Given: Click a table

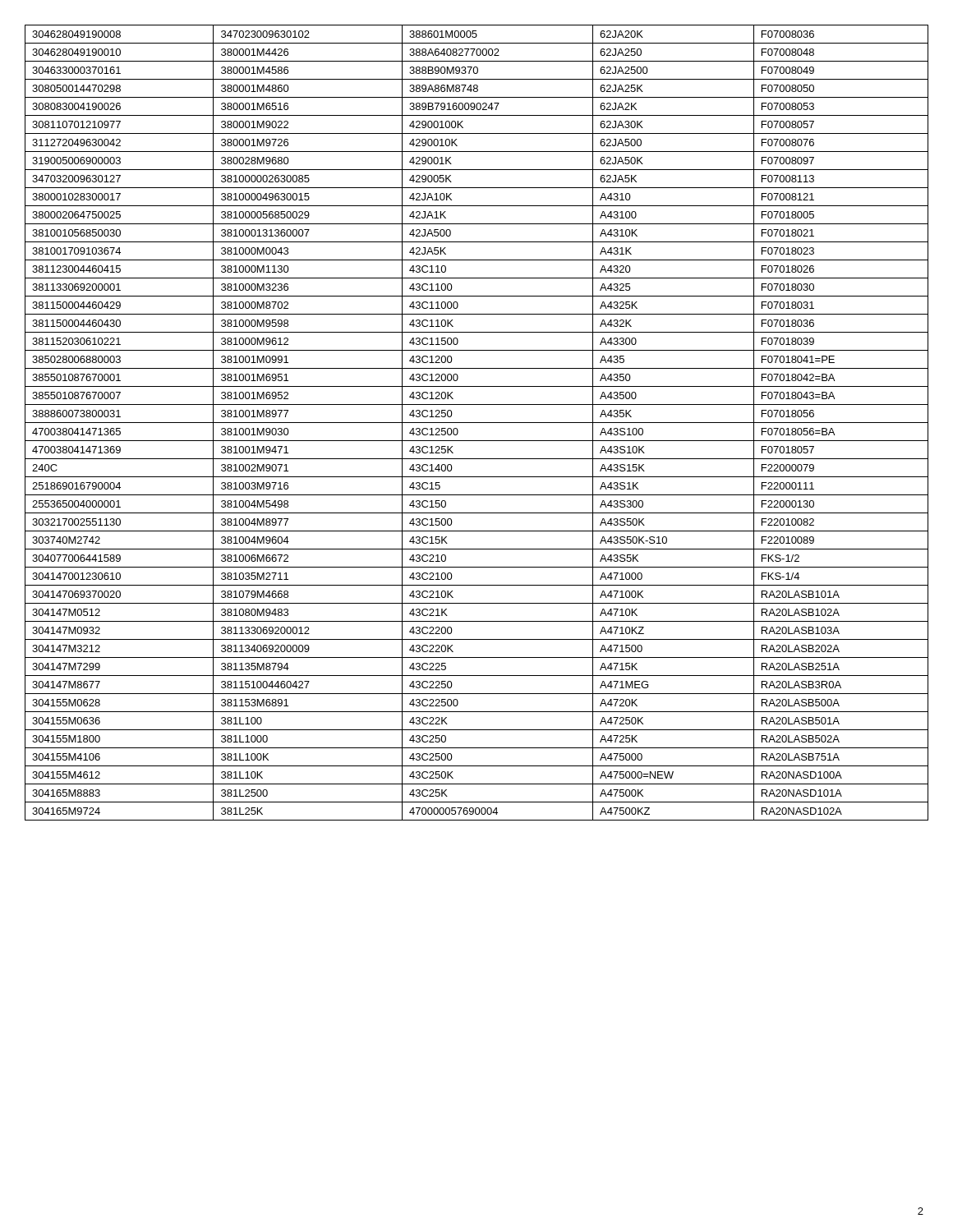Looking at the screenshot, I should tap(476, 423).
